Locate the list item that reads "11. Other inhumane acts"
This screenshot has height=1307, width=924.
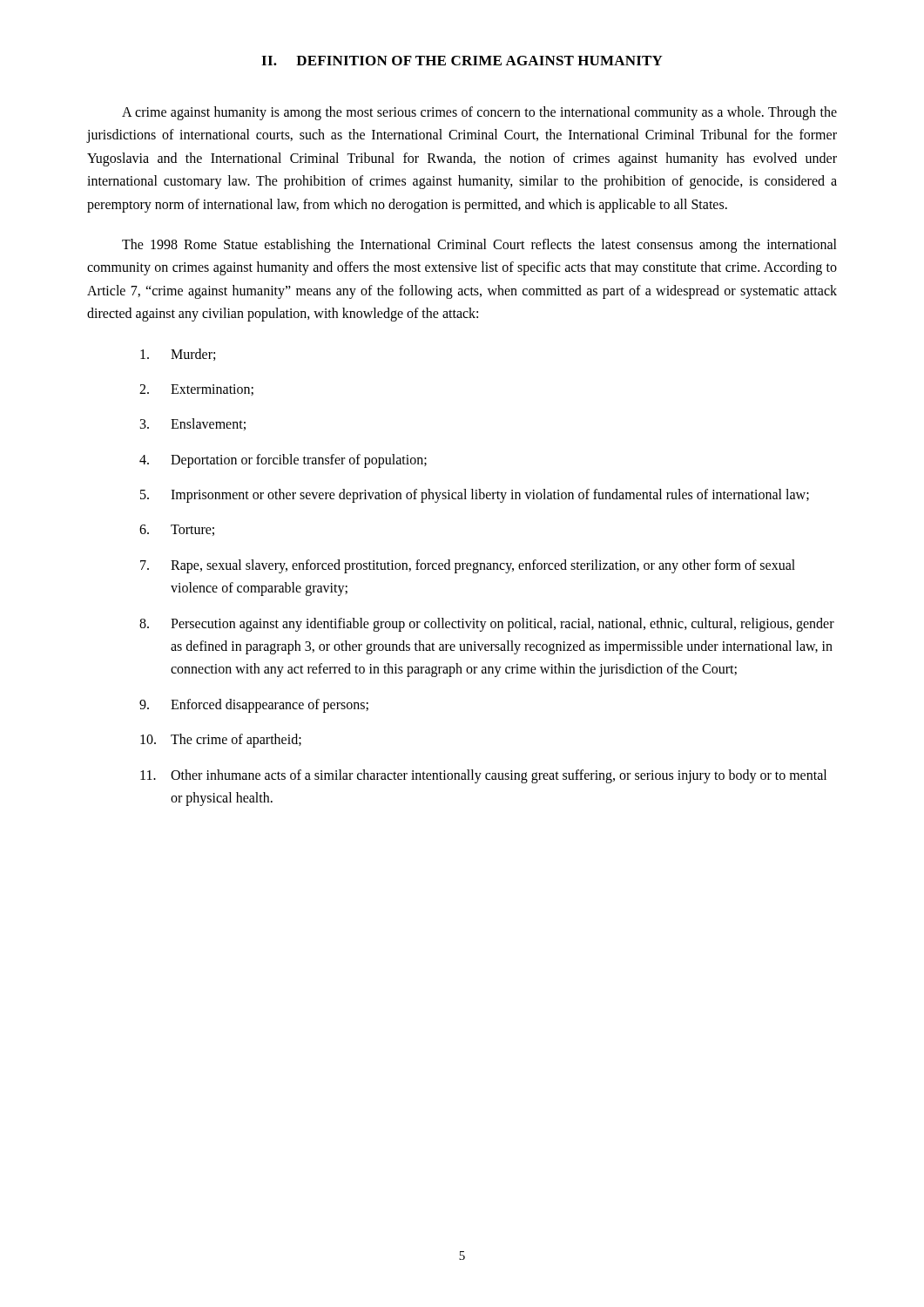[x=488, y=787]
